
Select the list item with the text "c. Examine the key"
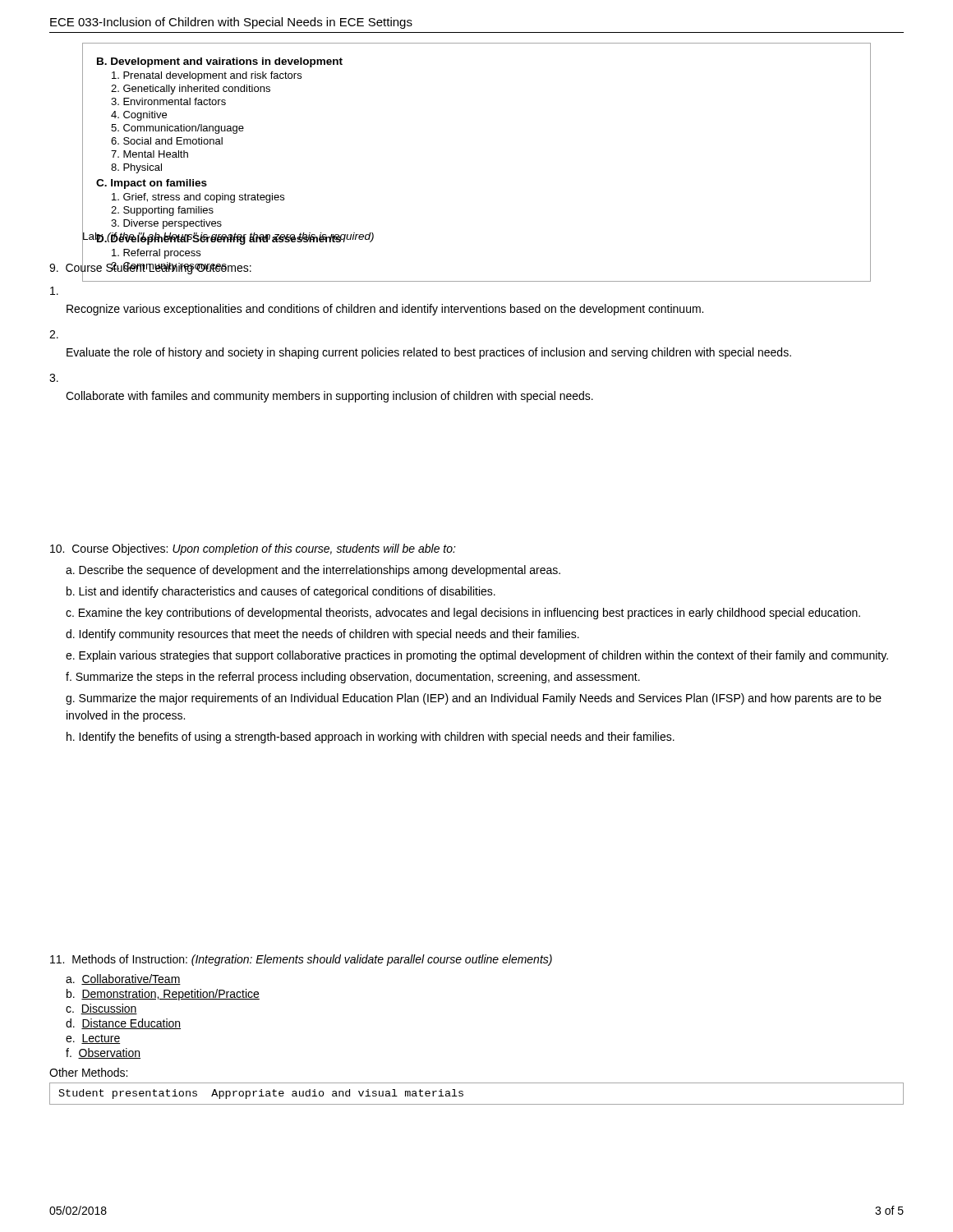pos(463,613)
